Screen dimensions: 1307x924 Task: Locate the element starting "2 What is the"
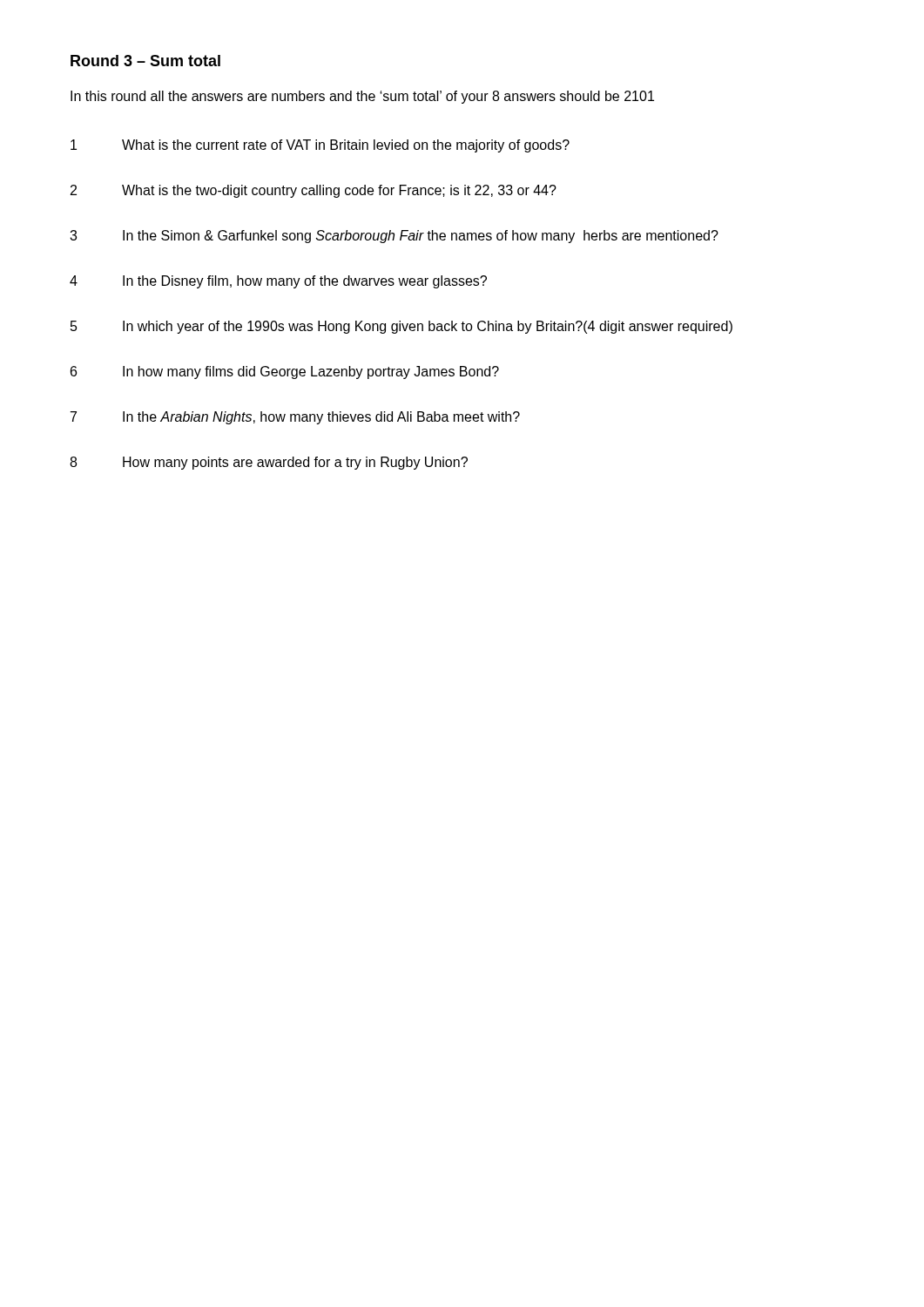(462, 191)
